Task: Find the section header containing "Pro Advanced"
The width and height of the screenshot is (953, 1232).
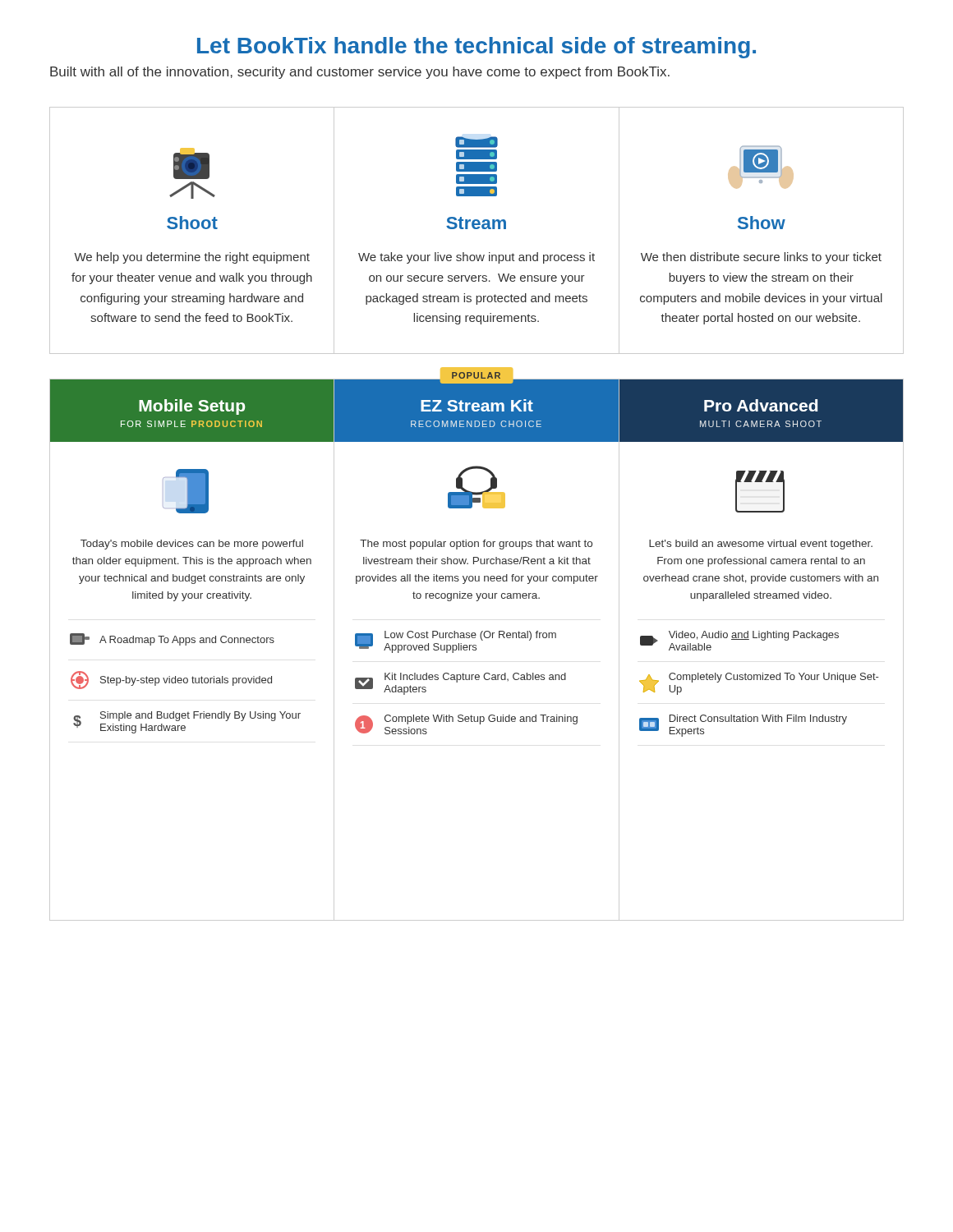Action: coord(761,405)
